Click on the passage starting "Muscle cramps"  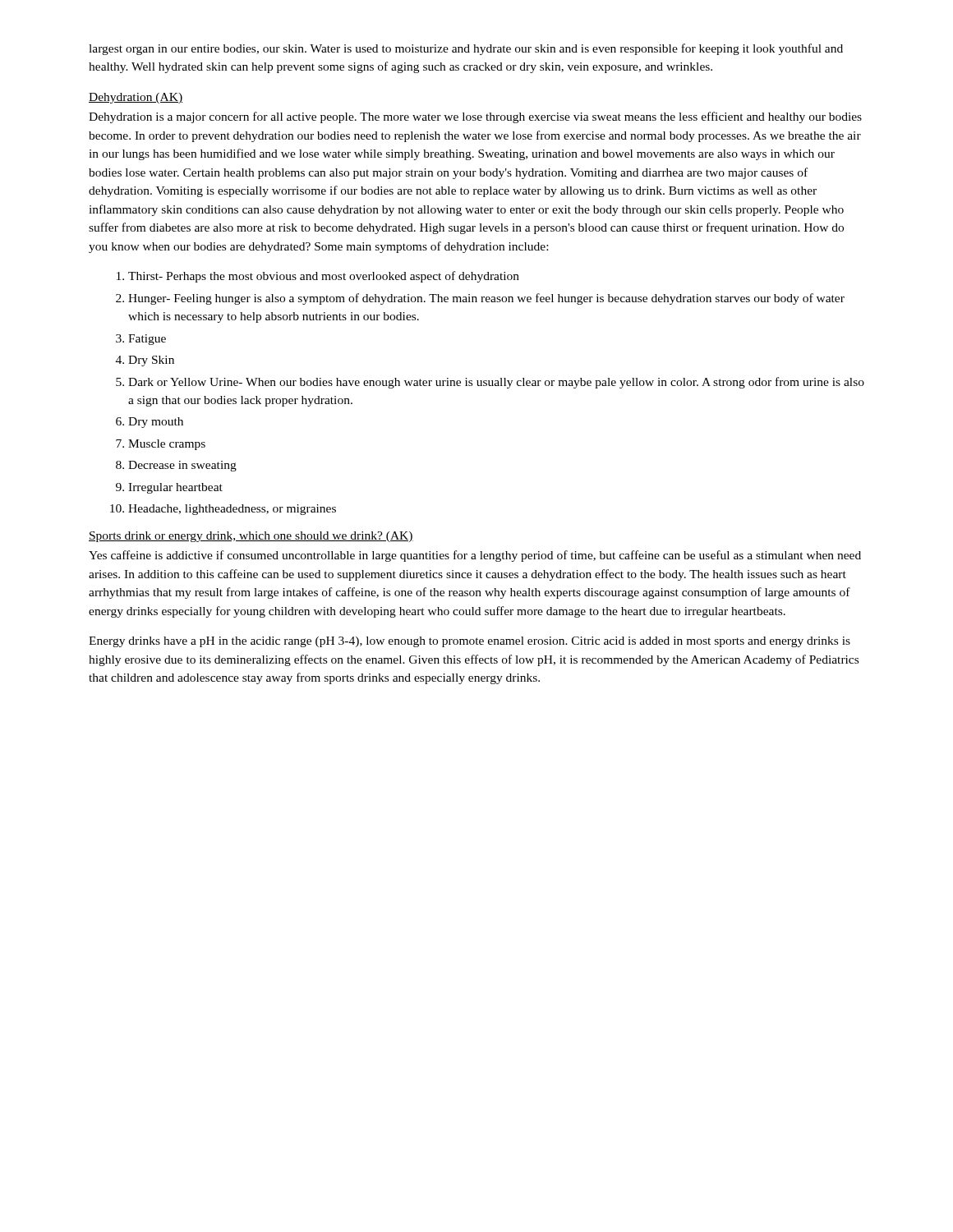click(167, 443)
